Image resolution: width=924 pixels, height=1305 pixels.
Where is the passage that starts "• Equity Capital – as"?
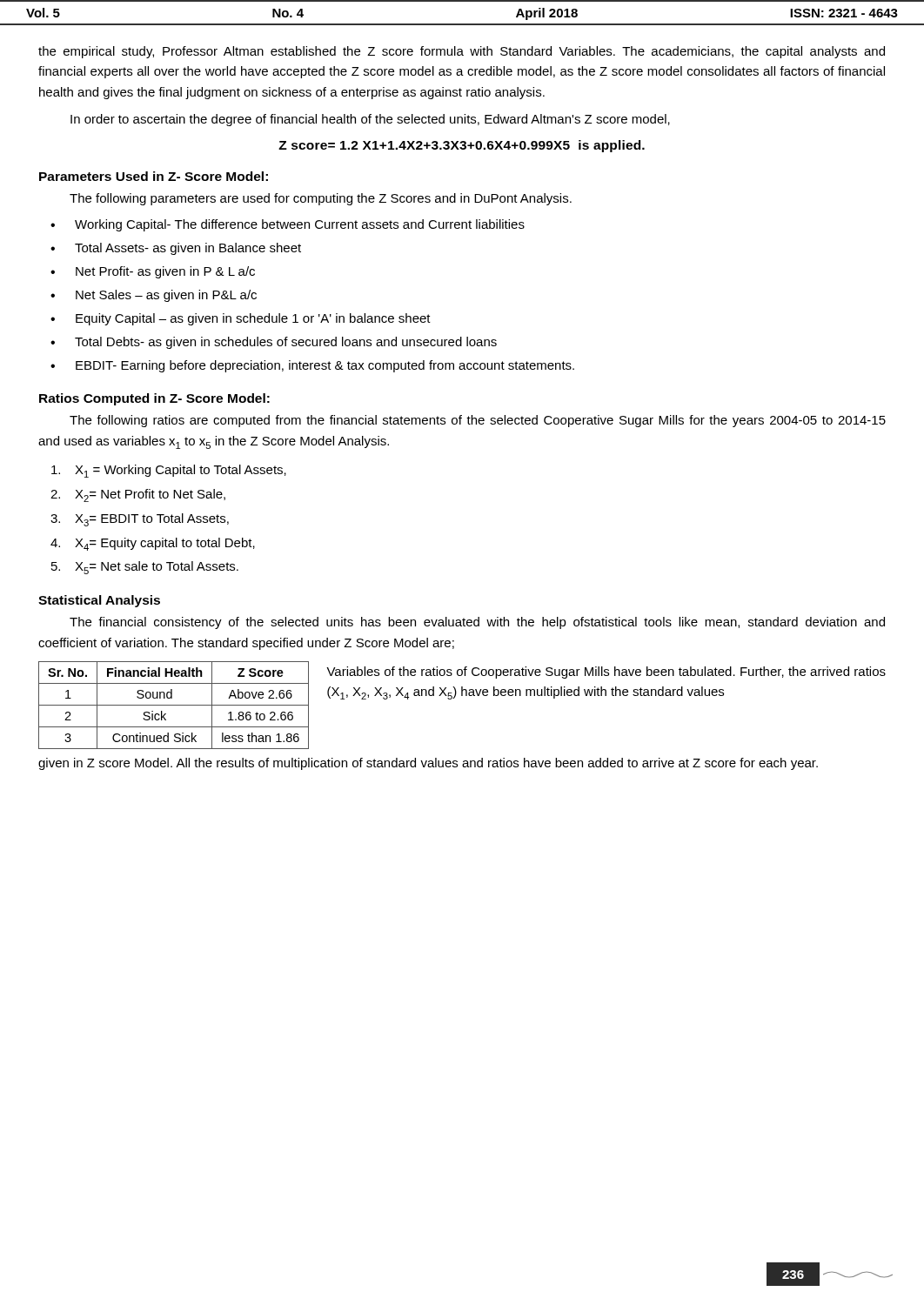[240, 319]
